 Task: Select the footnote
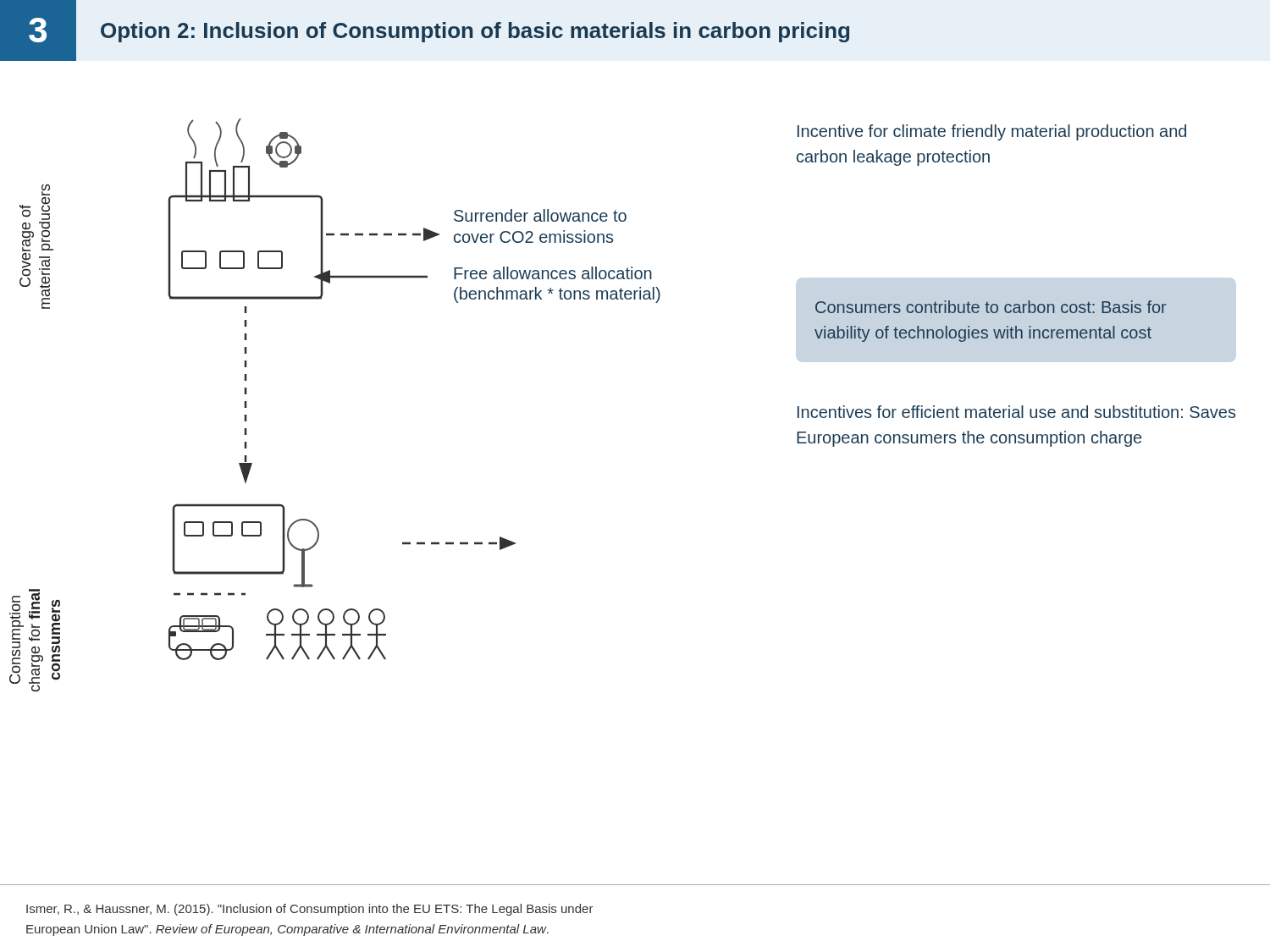tap(309, 918)
